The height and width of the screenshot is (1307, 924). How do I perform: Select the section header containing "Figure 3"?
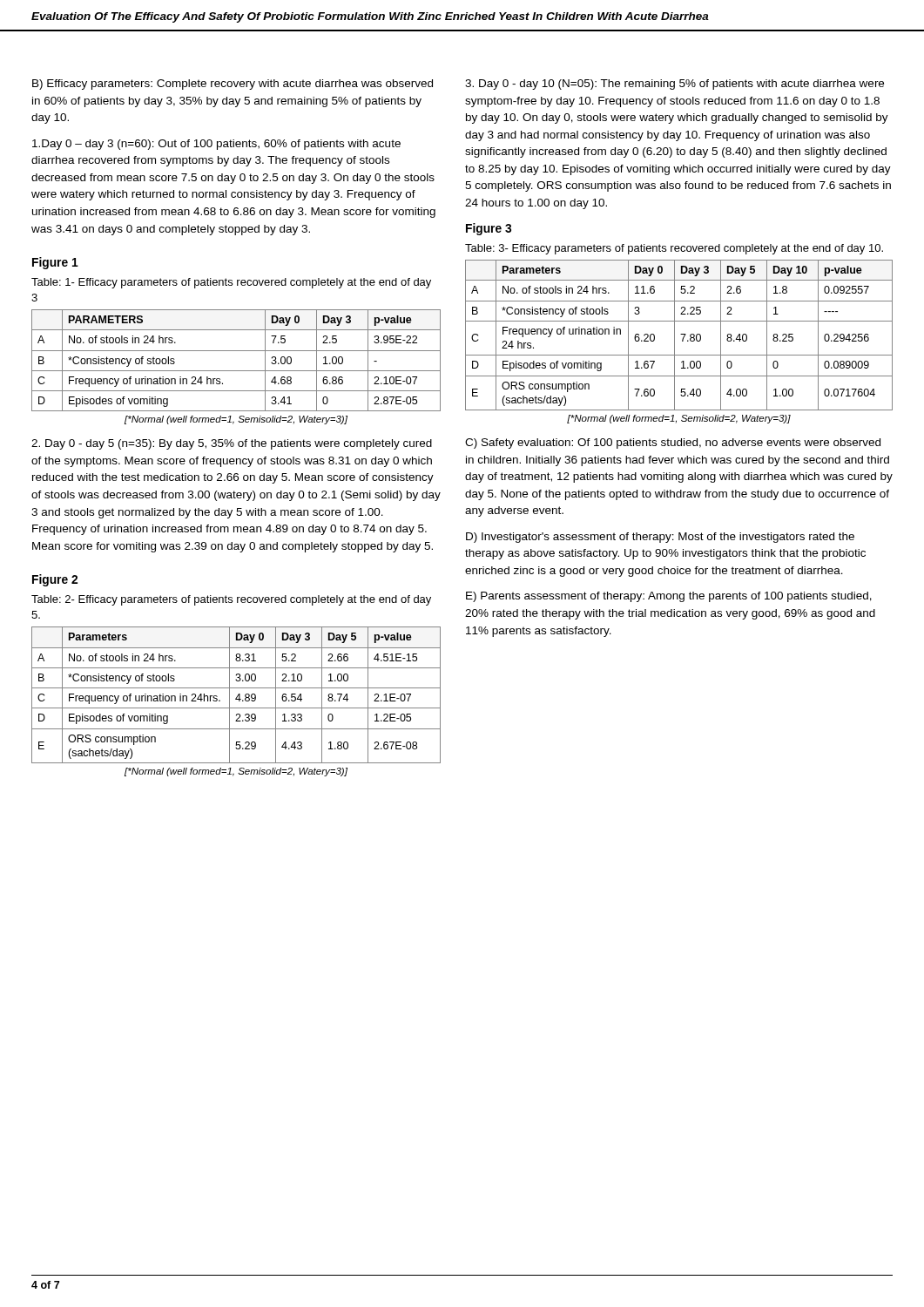point(488,229)
